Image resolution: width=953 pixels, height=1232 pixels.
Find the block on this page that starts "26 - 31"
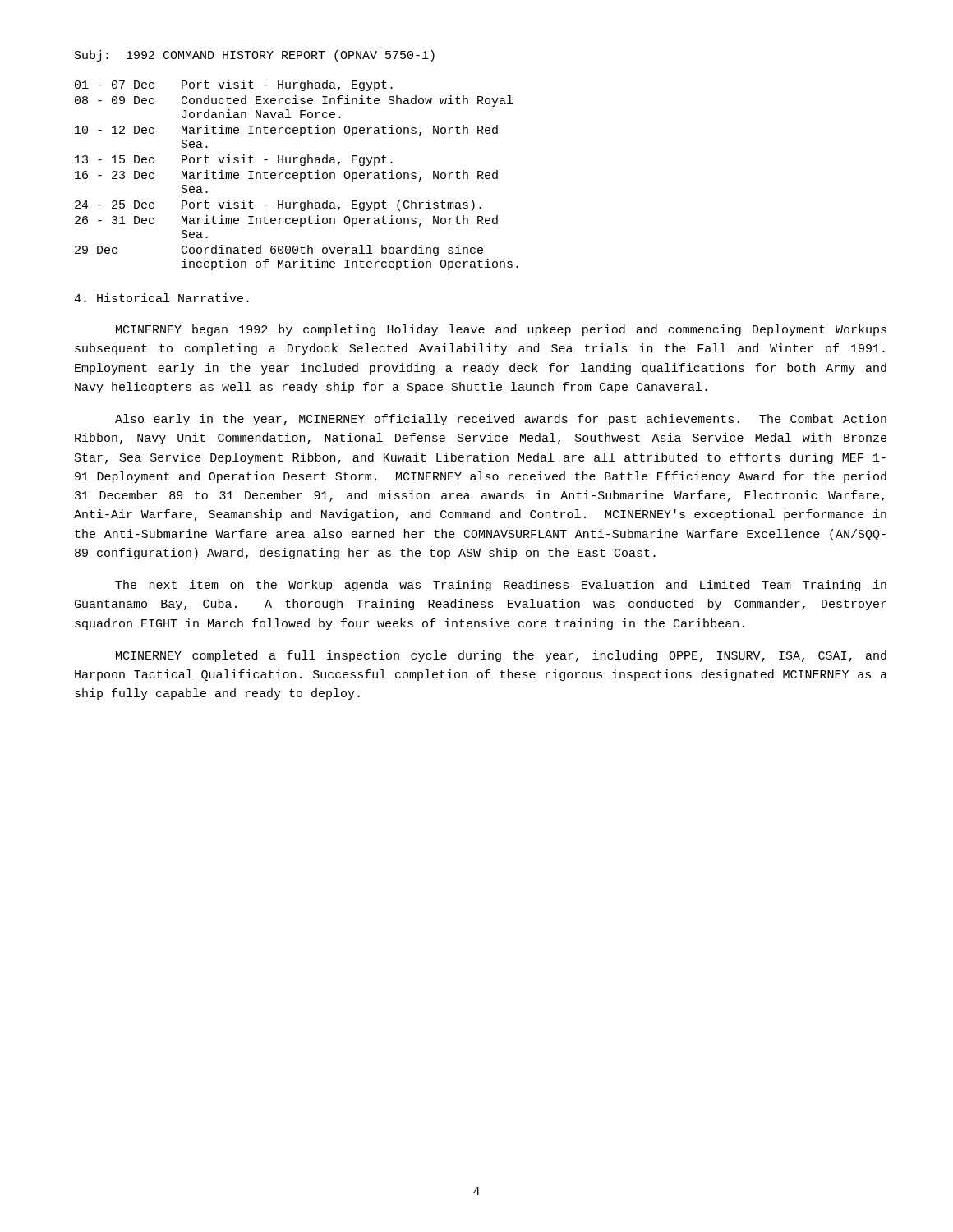[297, 228]
